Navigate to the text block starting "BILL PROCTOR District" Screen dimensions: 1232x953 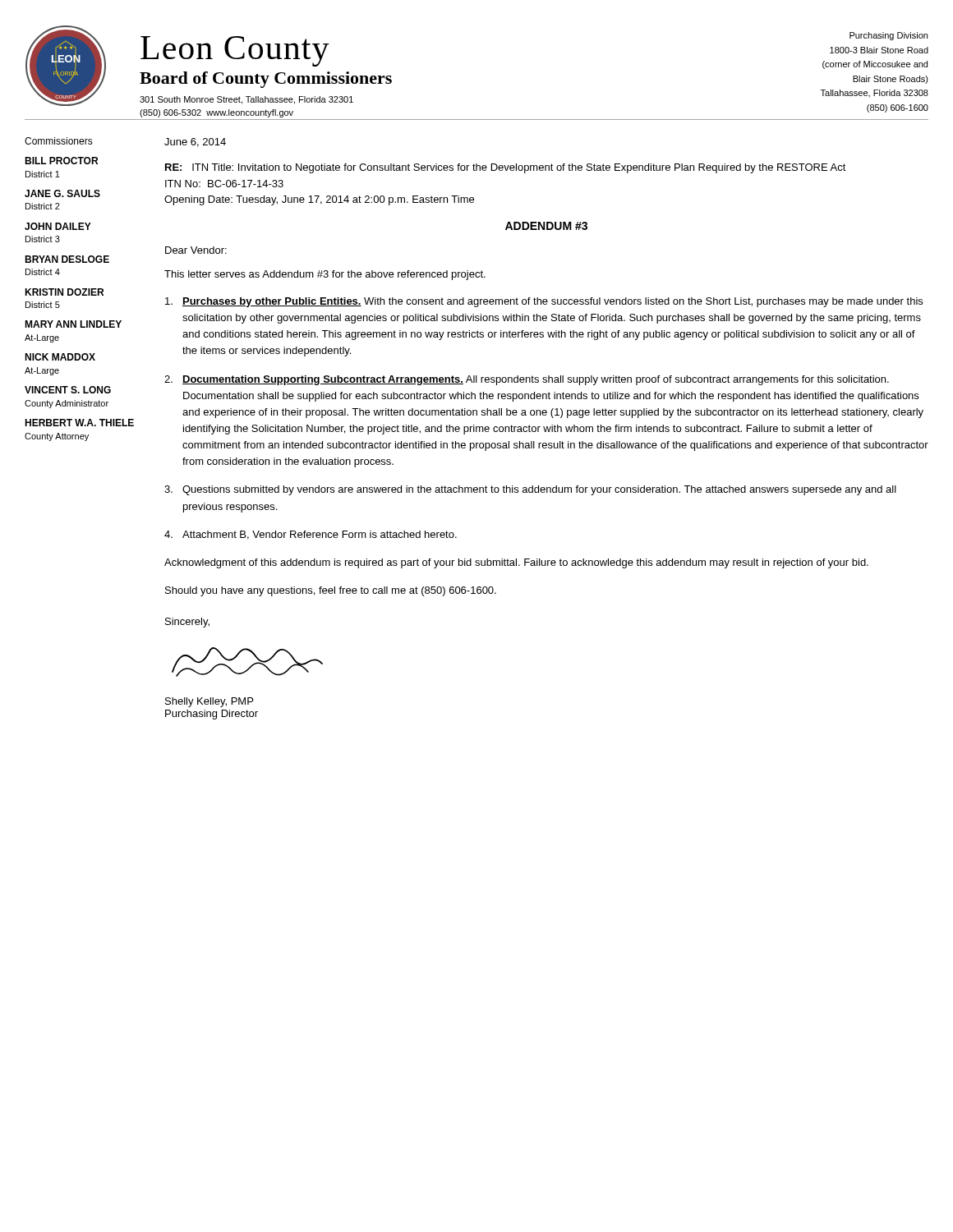pyautogui.click(x=86, y=167)
